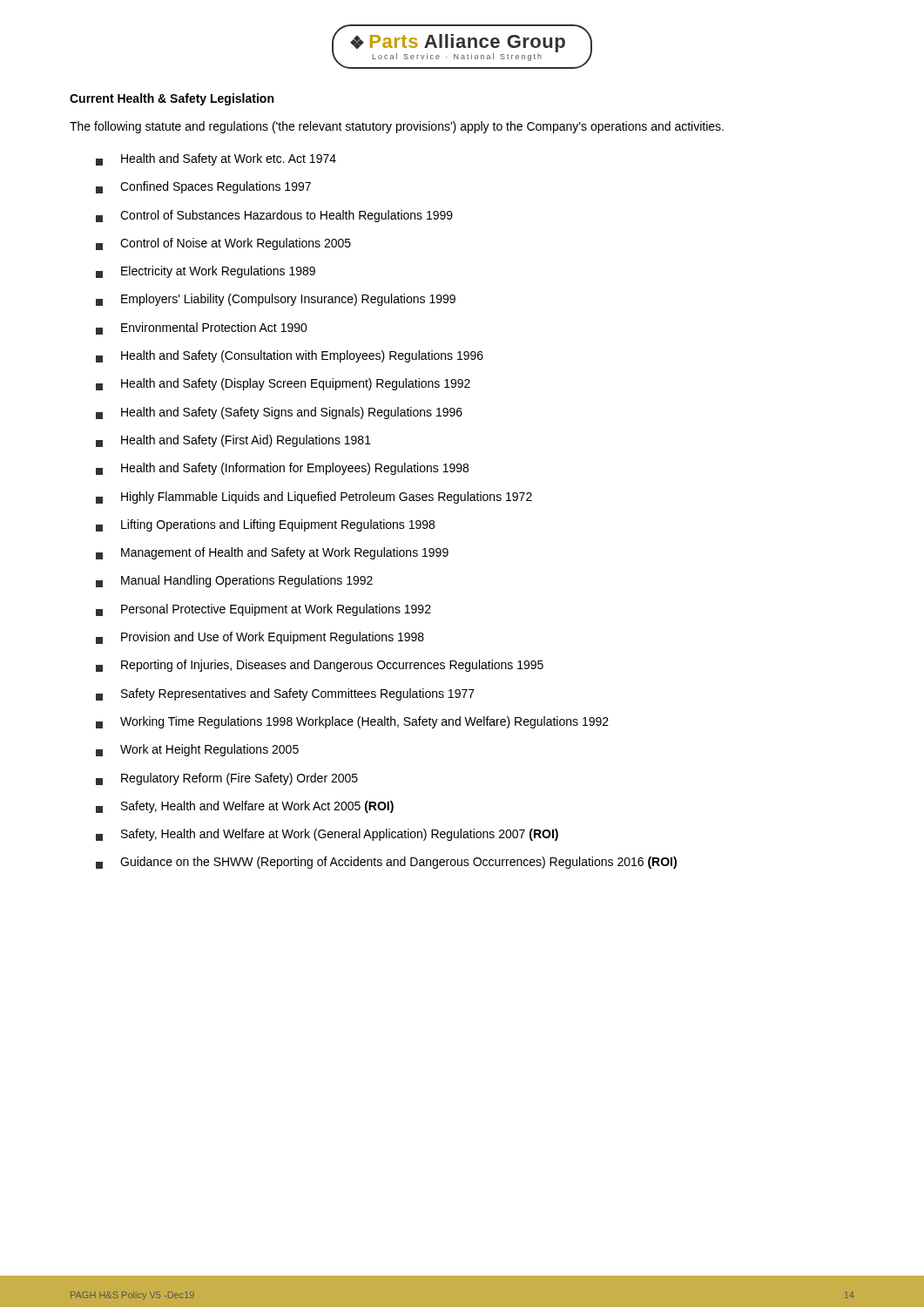
Task: Click the passage that begins "Guidance on the SHWW (Reporting of Accidents"
Action: (x=387, y=864)
